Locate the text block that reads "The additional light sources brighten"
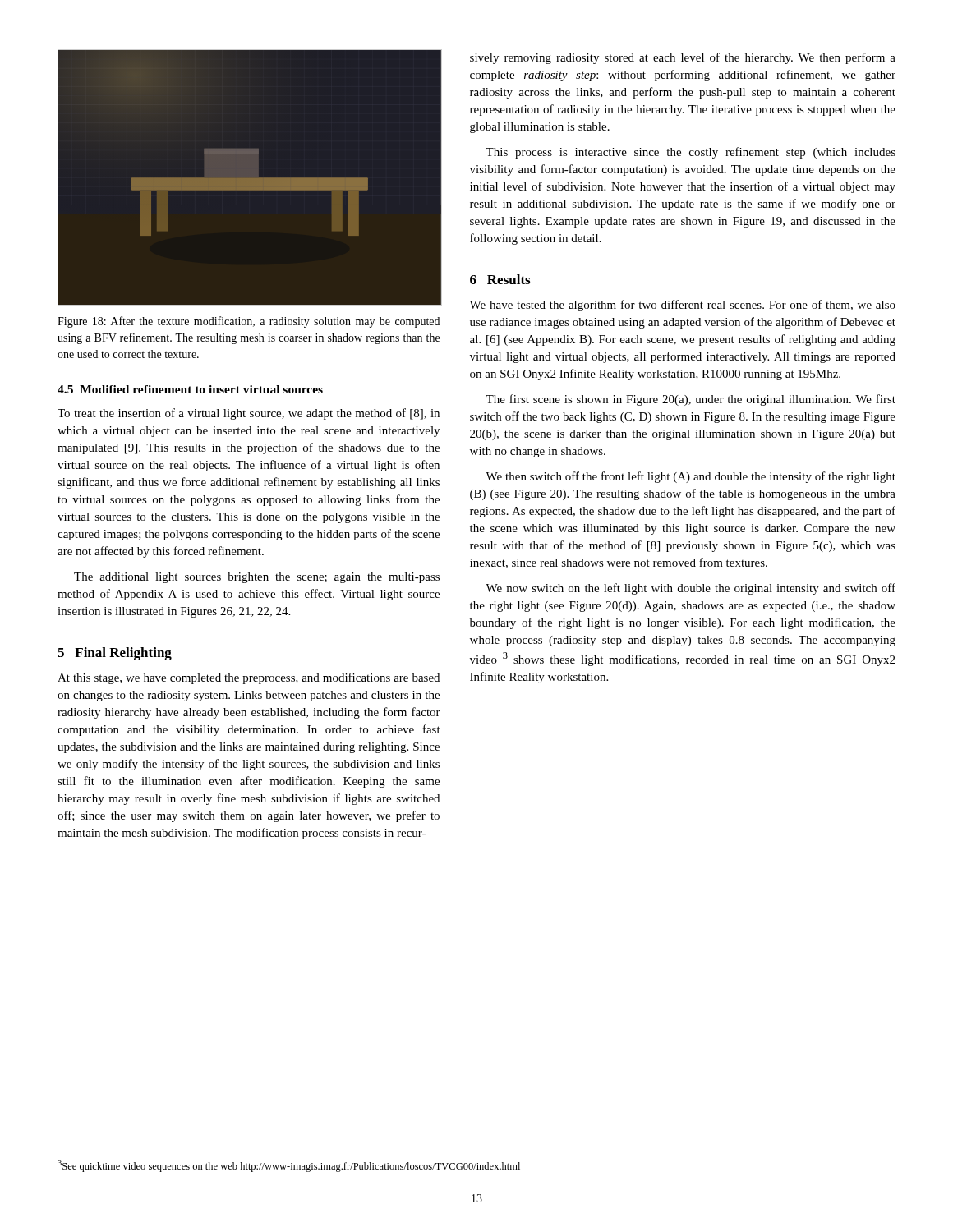 pos(249,594)
